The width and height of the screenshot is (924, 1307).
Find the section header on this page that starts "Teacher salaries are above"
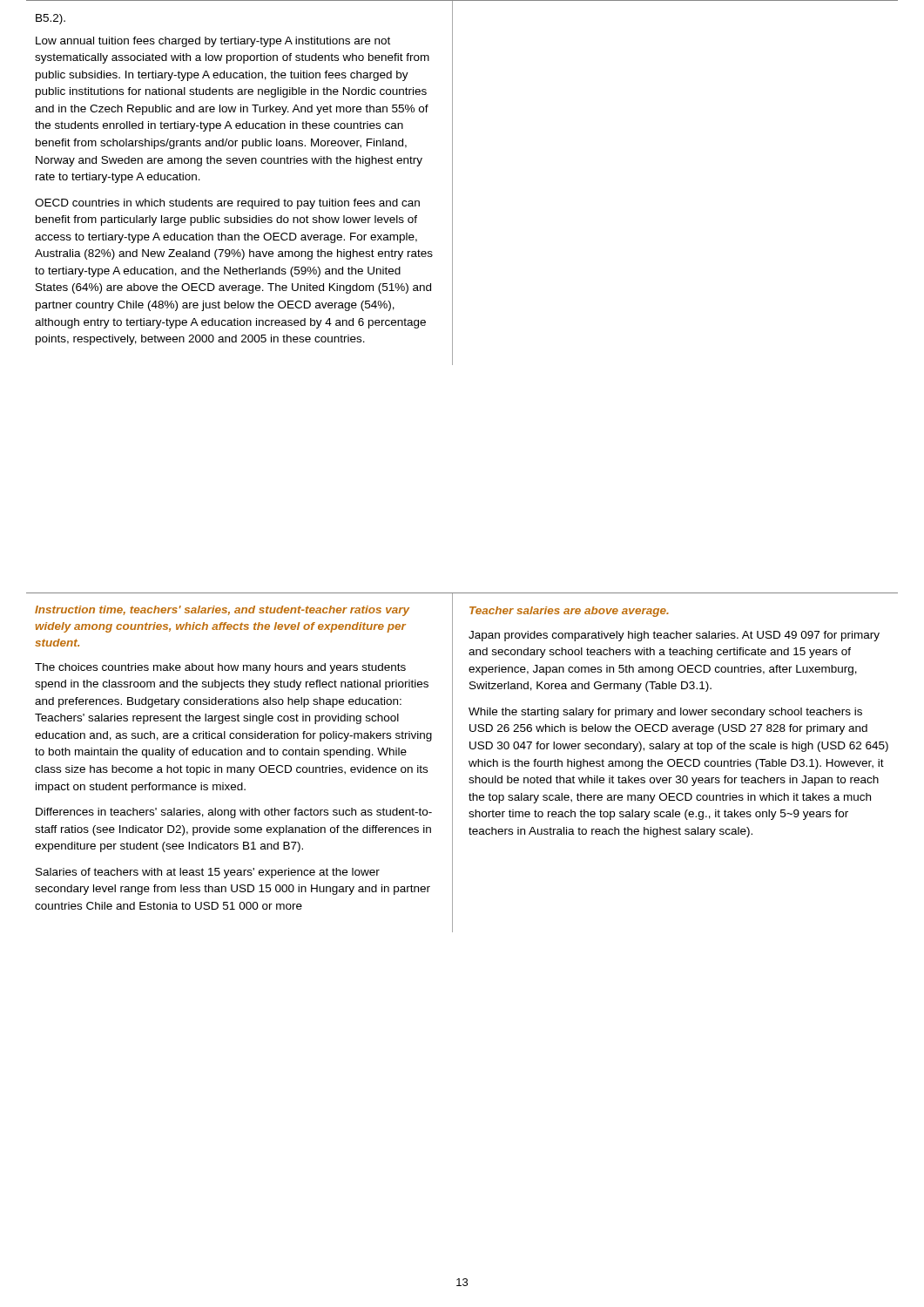569,610
